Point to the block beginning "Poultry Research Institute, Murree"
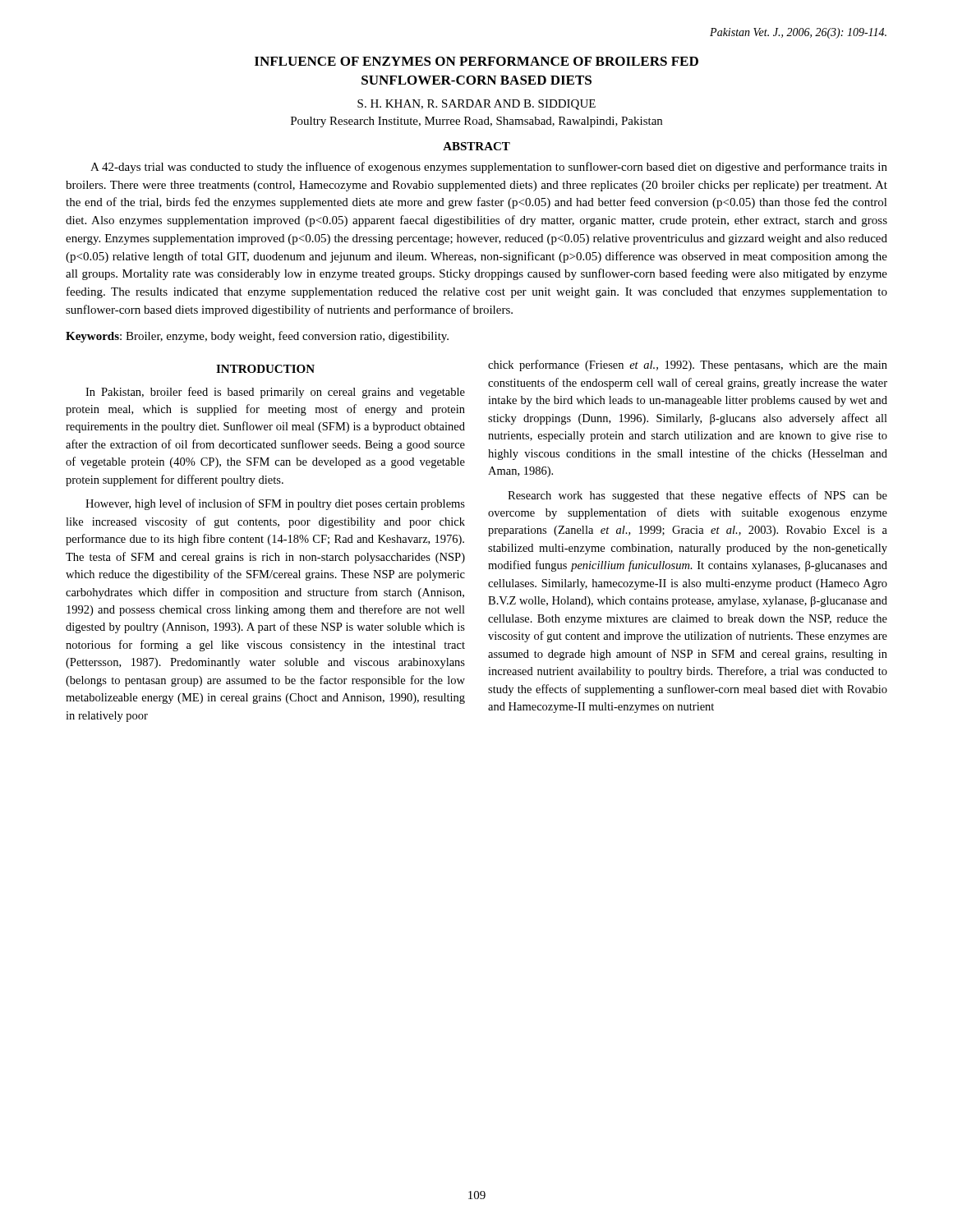The width and height of the screenshot is (953, 1232). pos(476,121)
